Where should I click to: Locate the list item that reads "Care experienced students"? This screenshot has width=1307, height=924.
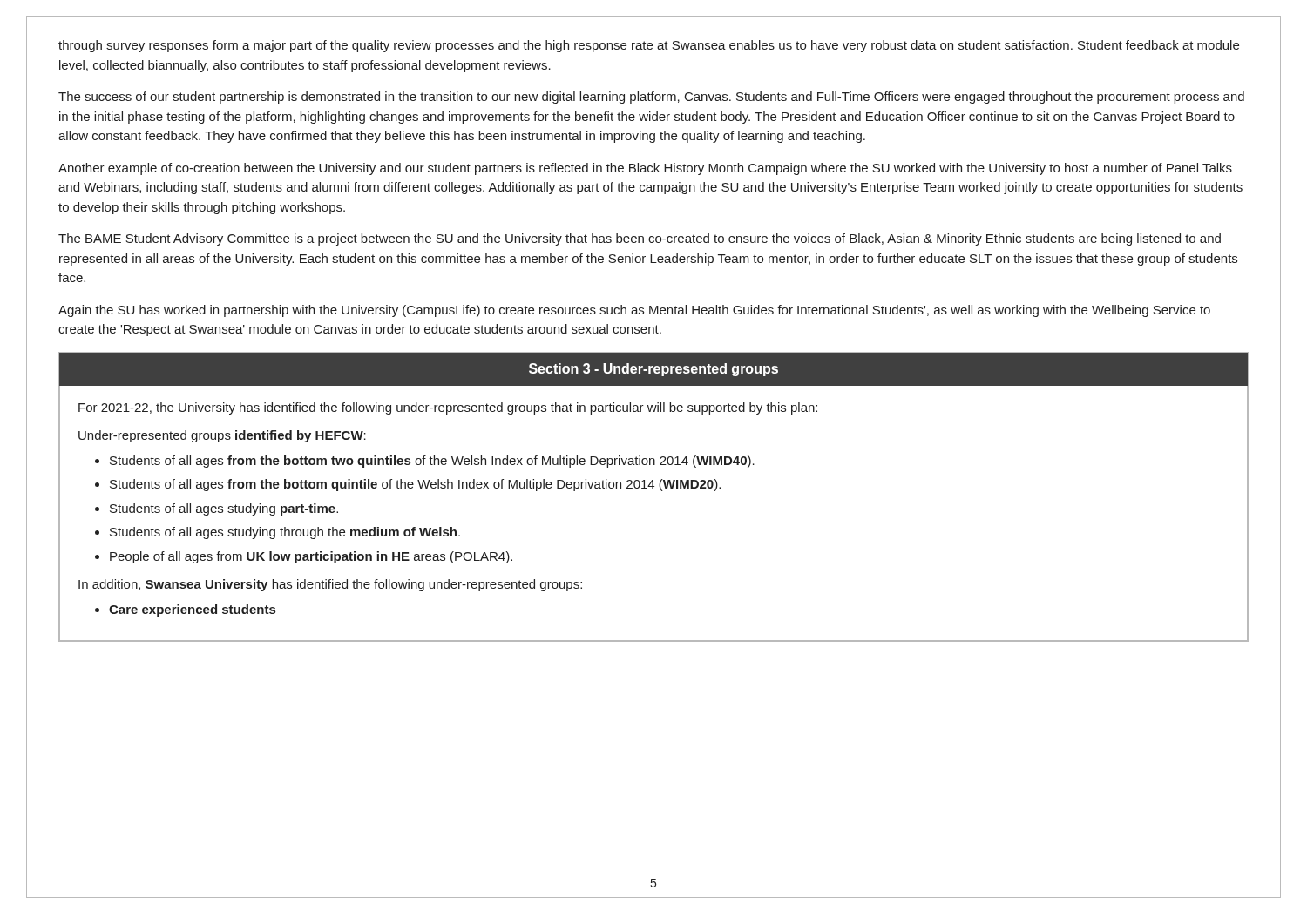pos(192,609)
